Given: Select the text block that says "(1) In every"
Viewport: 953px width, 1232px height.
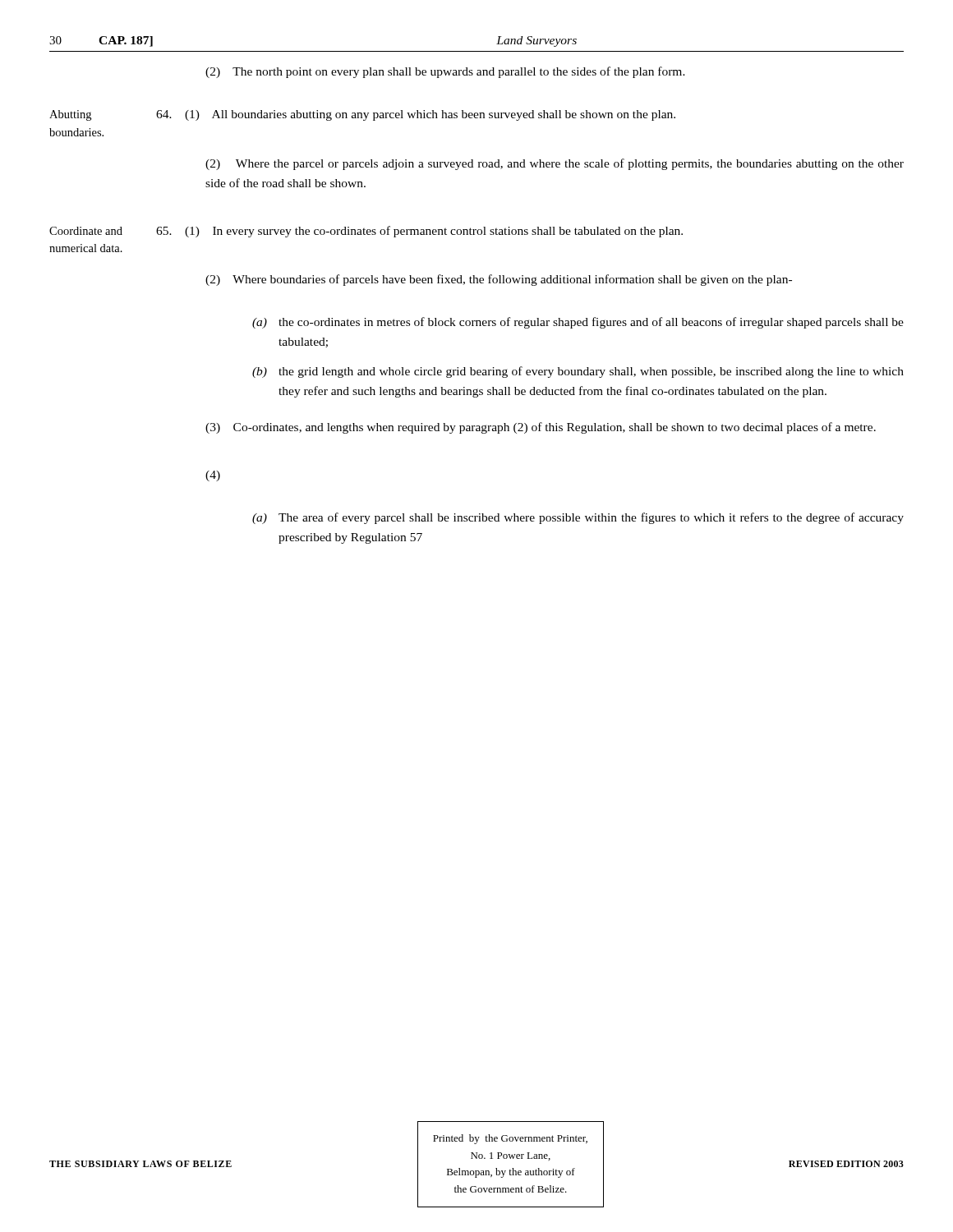Looking at the screenshot, I should pyautogui.click(x=420, y=230).
